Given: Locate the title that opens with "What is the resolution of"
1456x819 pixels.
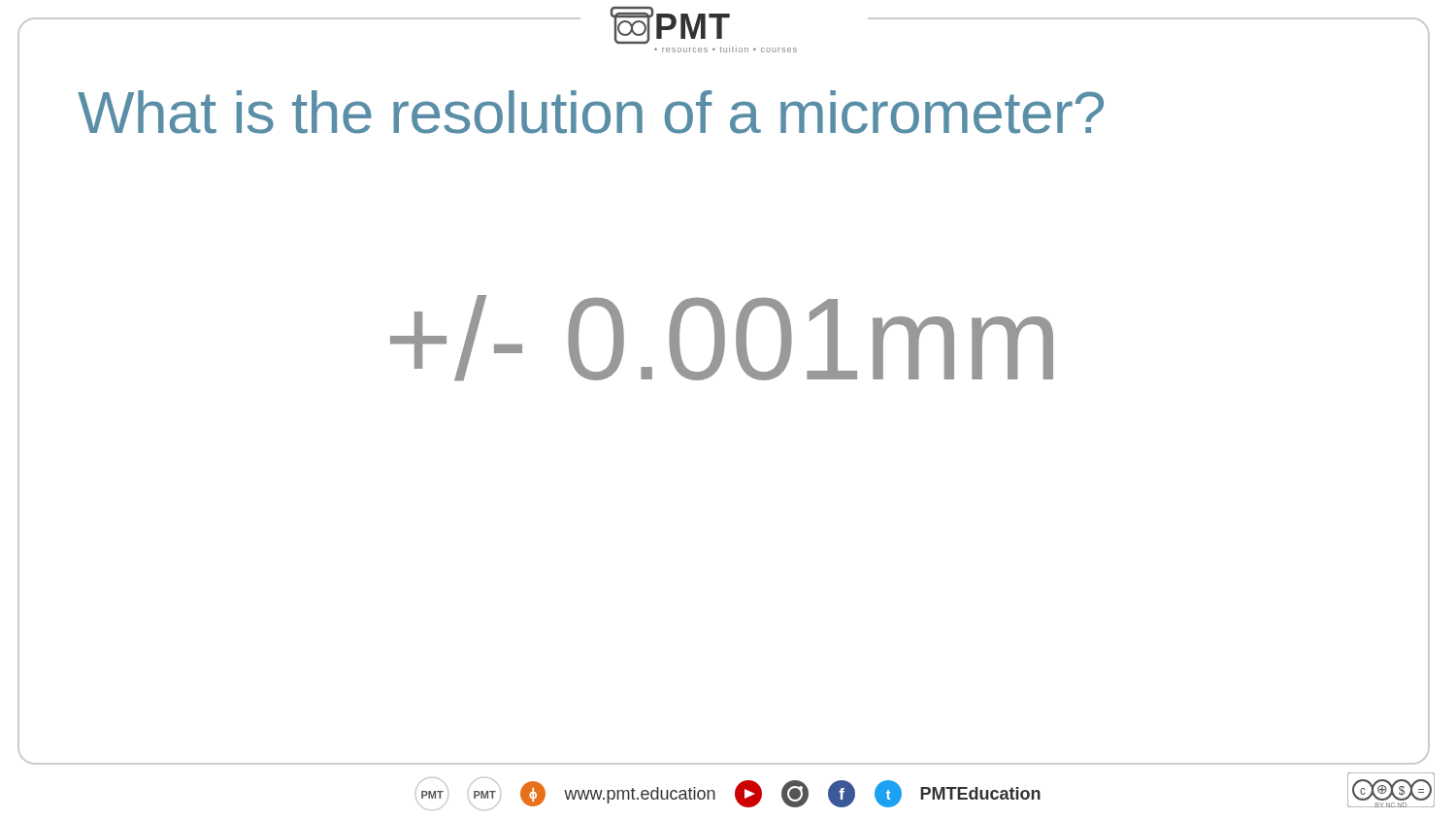Looking at the screenshot, I should (724, 112).
